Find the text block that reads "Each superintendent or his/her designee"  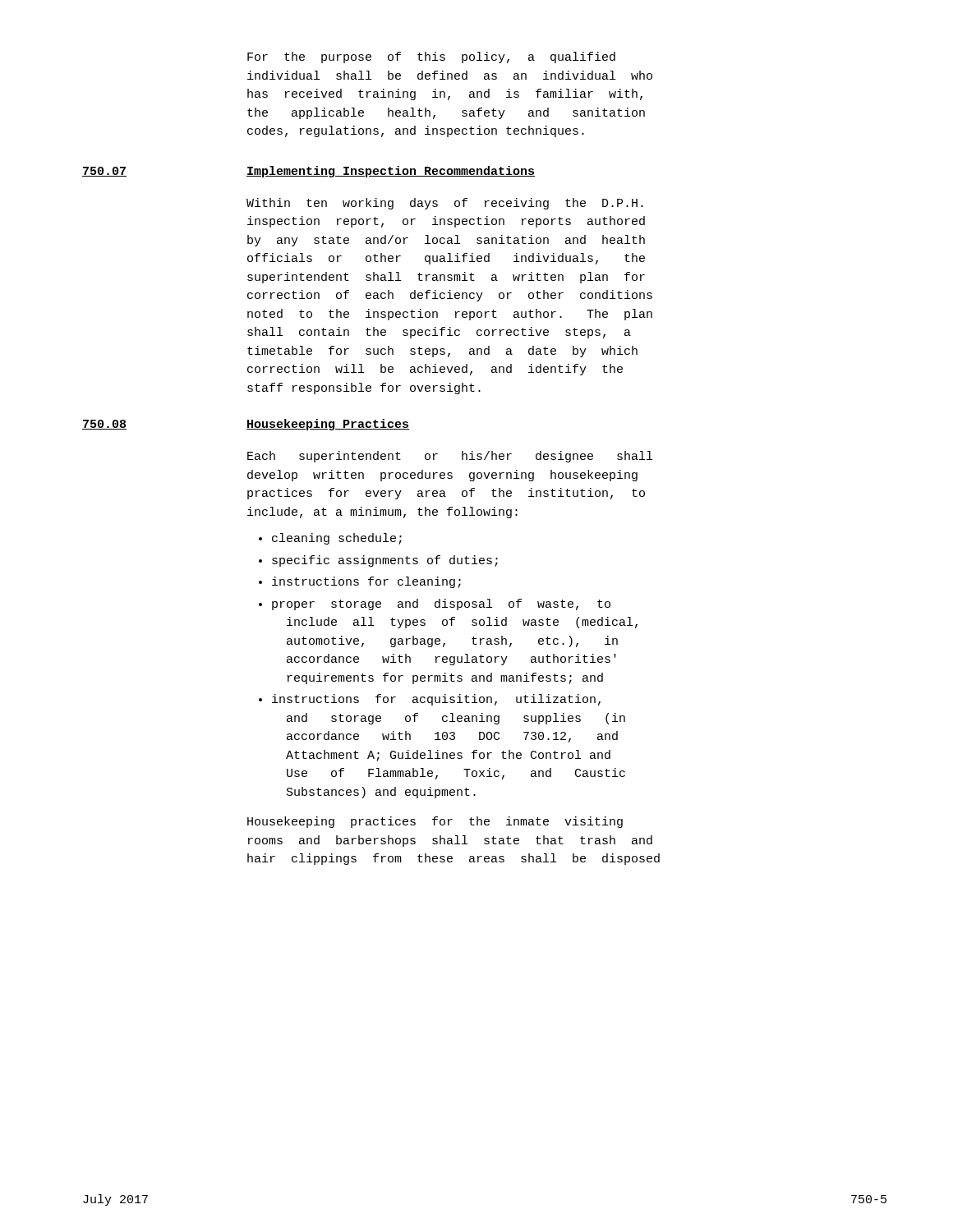[x=450, y=485]
